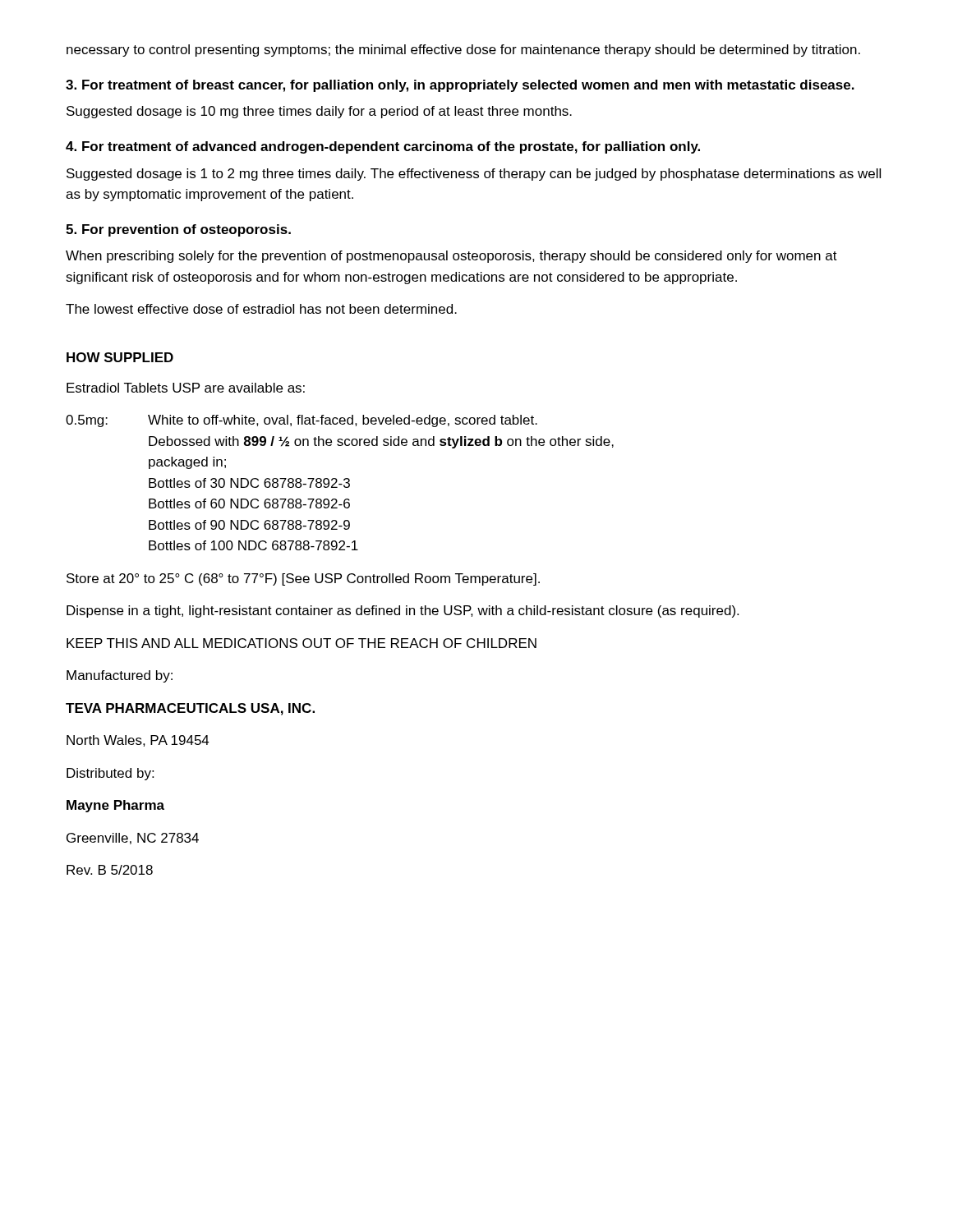The height and width of the screenshot is (1232, 953).
Task: Click the passage that begins "The lowest effective dose"
Action: coord(262,310)
